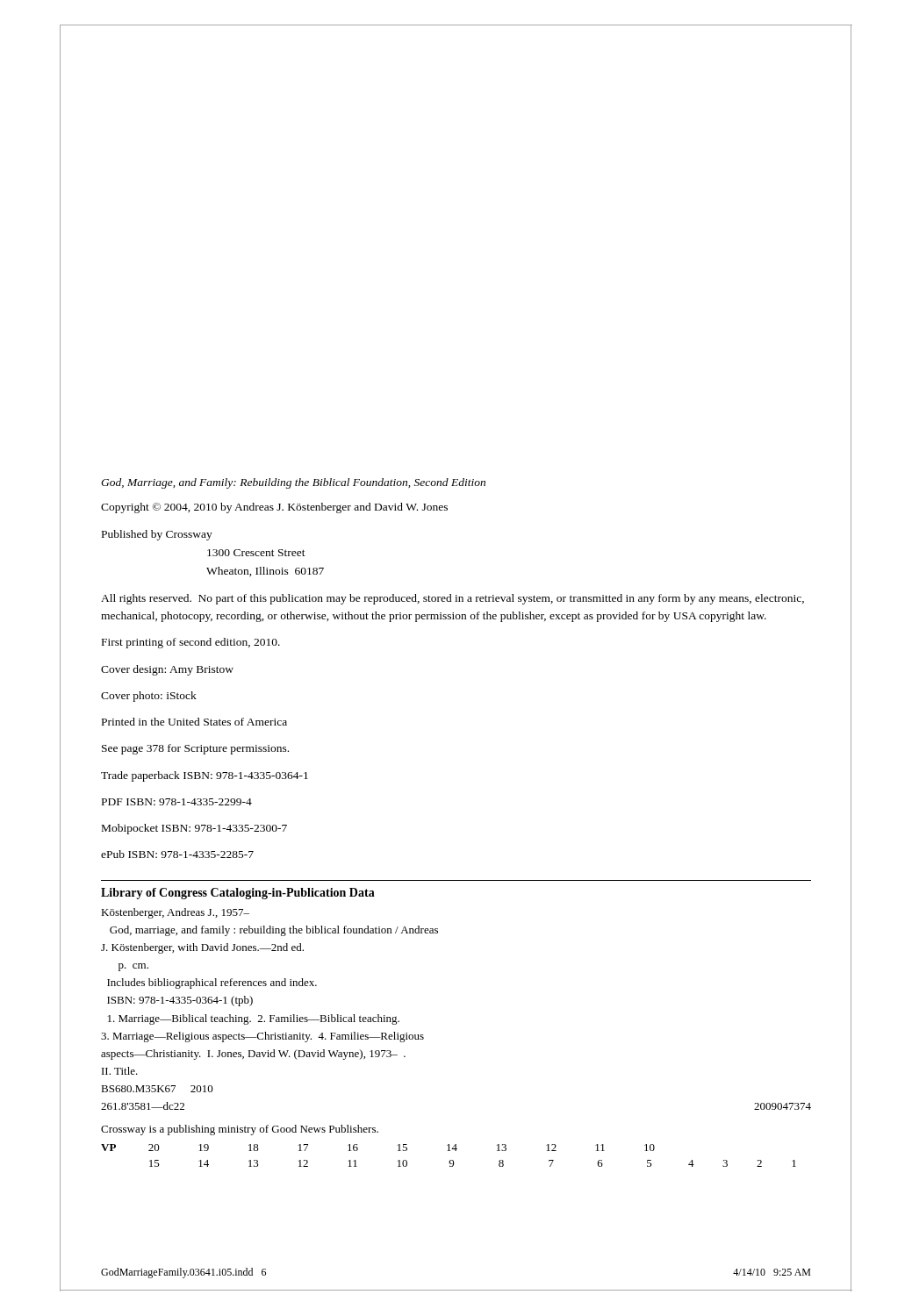The height and width of the screenshot is (1316, 912).
Task: Click the passage that begins "First printing of second edition,"
Action: click(191, 642)
